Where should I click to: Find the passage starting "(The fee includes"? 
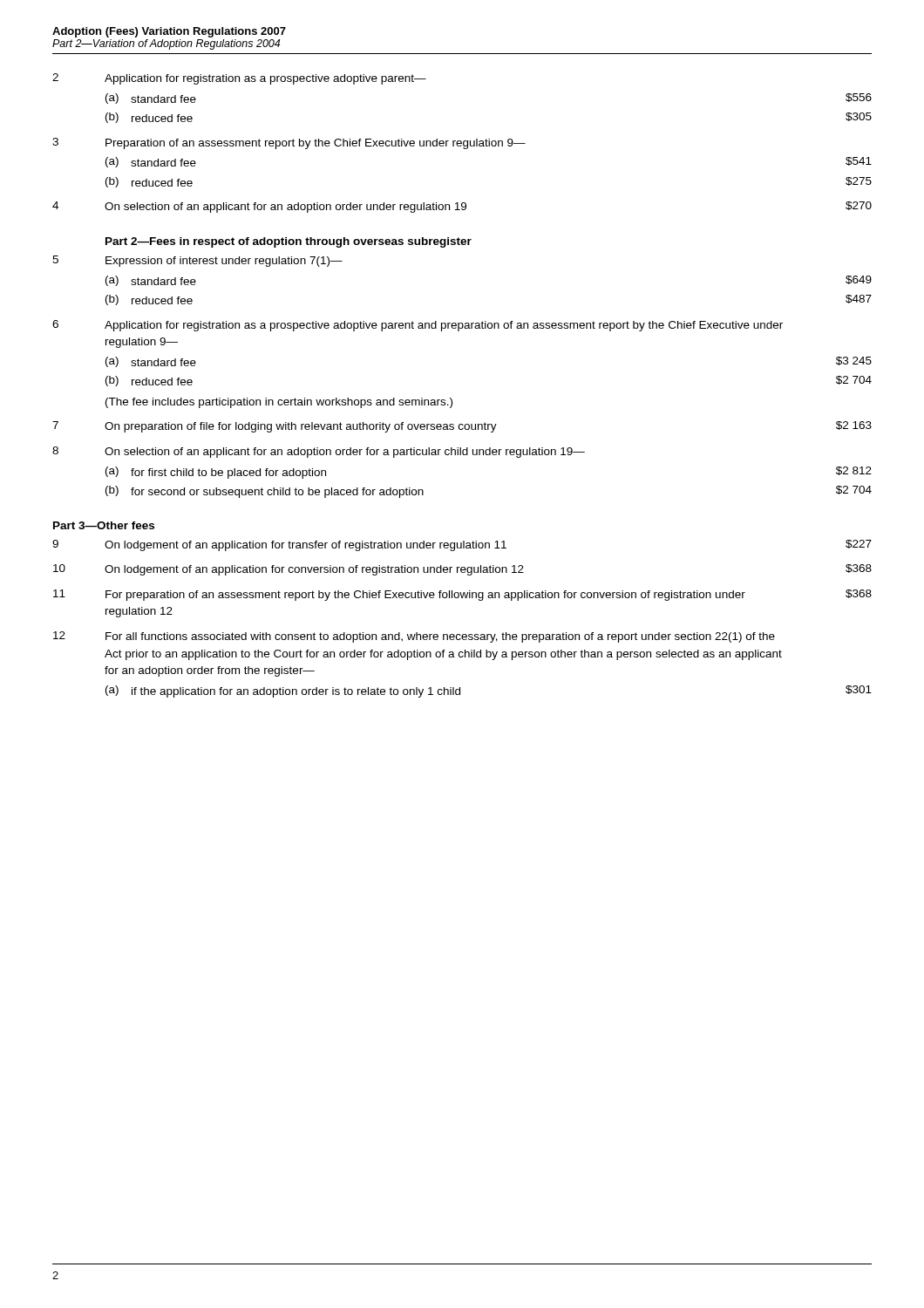279,401
